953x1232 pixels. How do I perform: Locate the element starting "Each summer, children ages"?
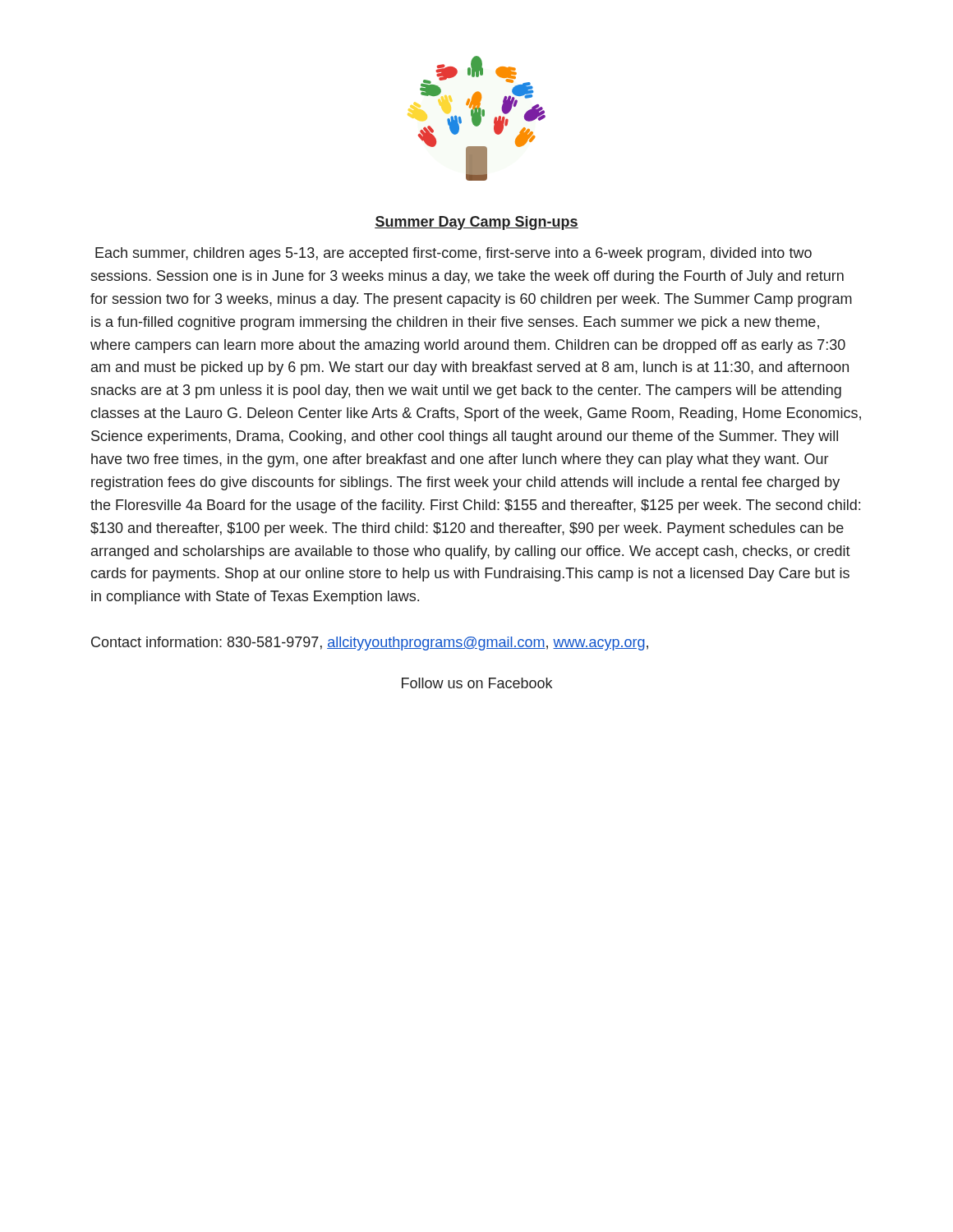pyautogui.click(x=476, y=425)
